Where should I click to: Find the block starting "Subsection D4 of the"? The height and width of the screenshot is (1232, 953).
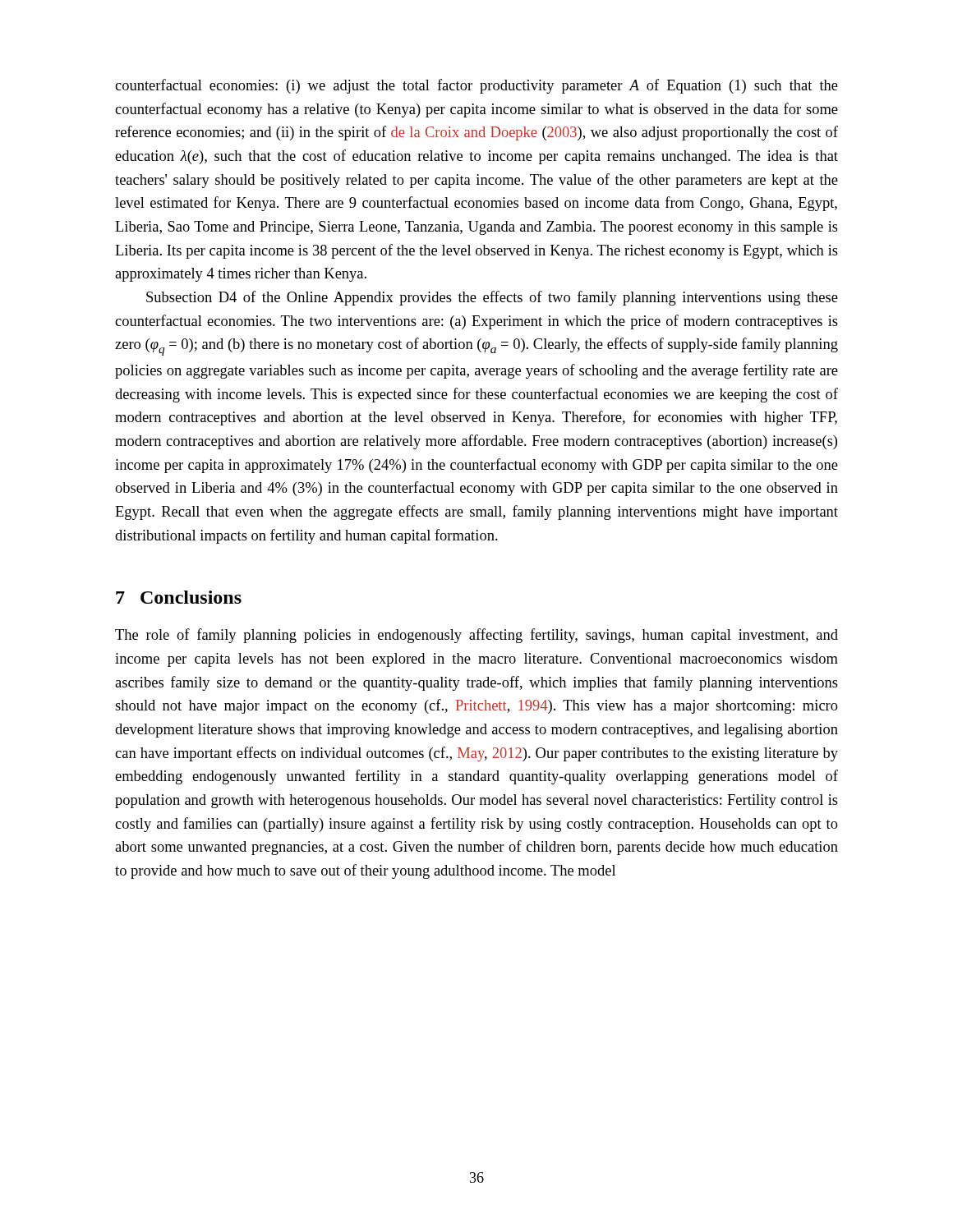click(476, 417)
